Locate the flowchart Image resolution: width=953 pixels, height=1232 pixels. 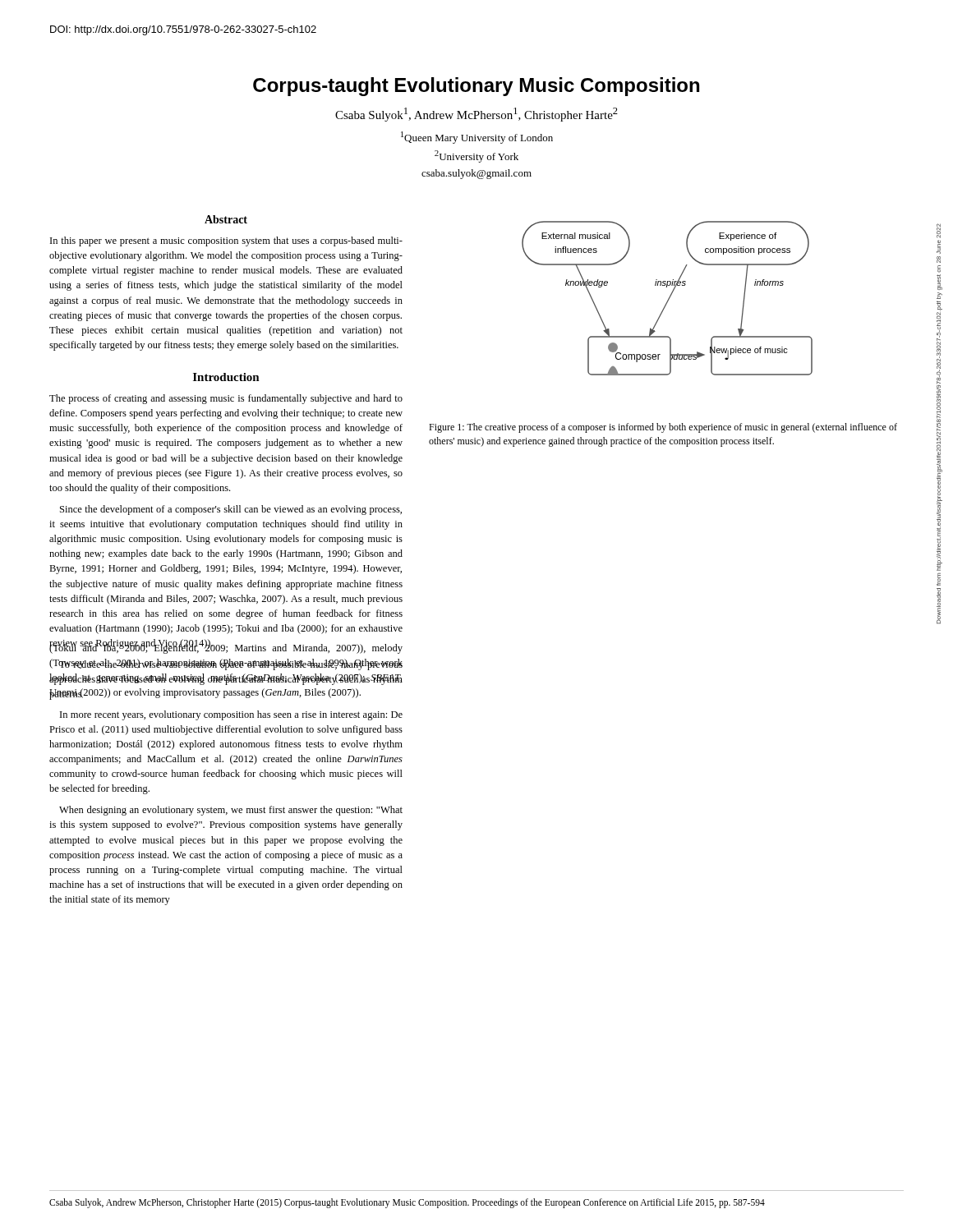666,314
